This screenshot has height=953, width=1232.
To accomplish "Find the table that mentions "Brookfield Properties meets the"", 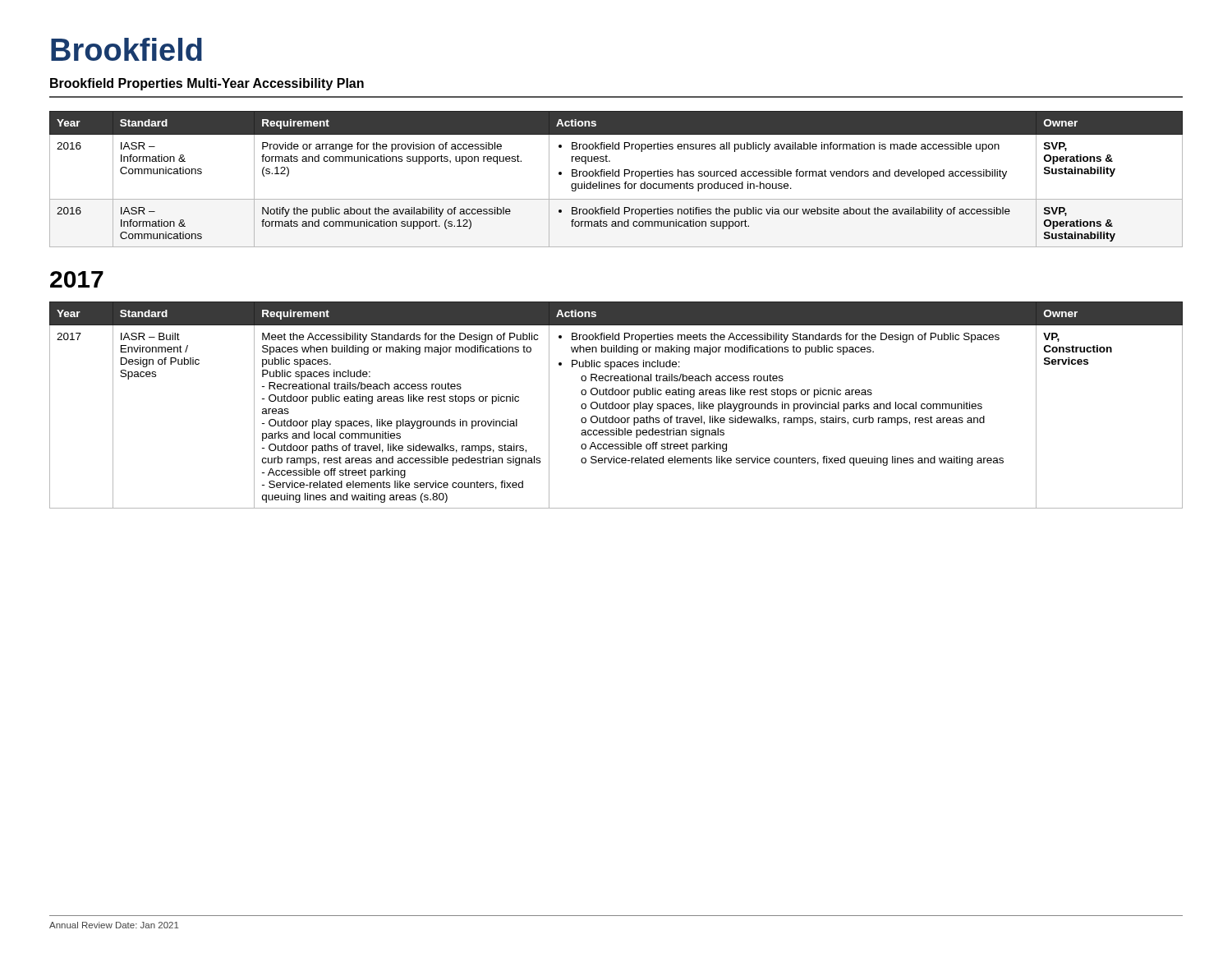I will tap(616, 405).
